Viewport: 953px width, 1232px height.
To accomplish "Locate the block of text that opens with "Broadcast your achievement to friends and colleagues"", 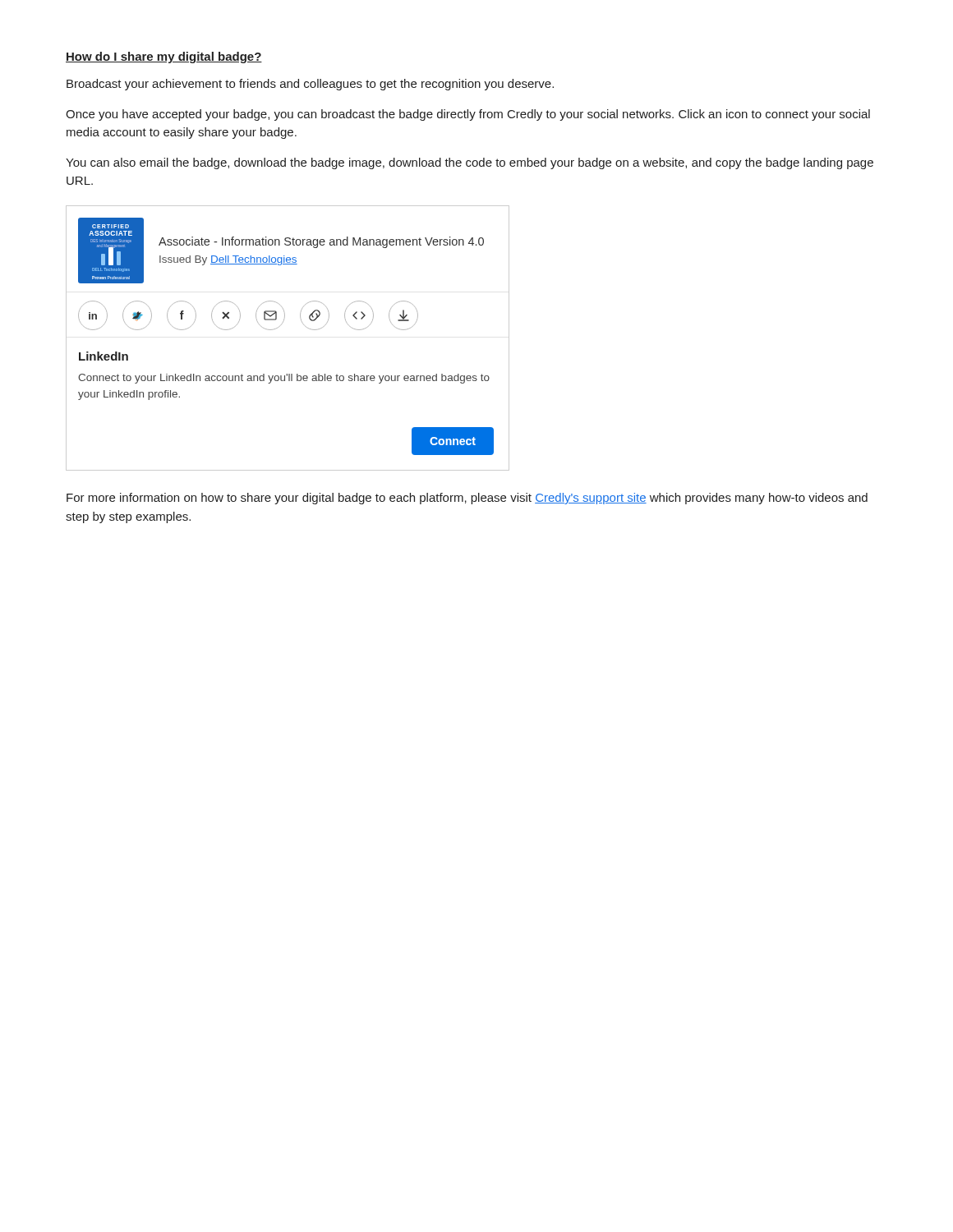I will pos(310,83).
